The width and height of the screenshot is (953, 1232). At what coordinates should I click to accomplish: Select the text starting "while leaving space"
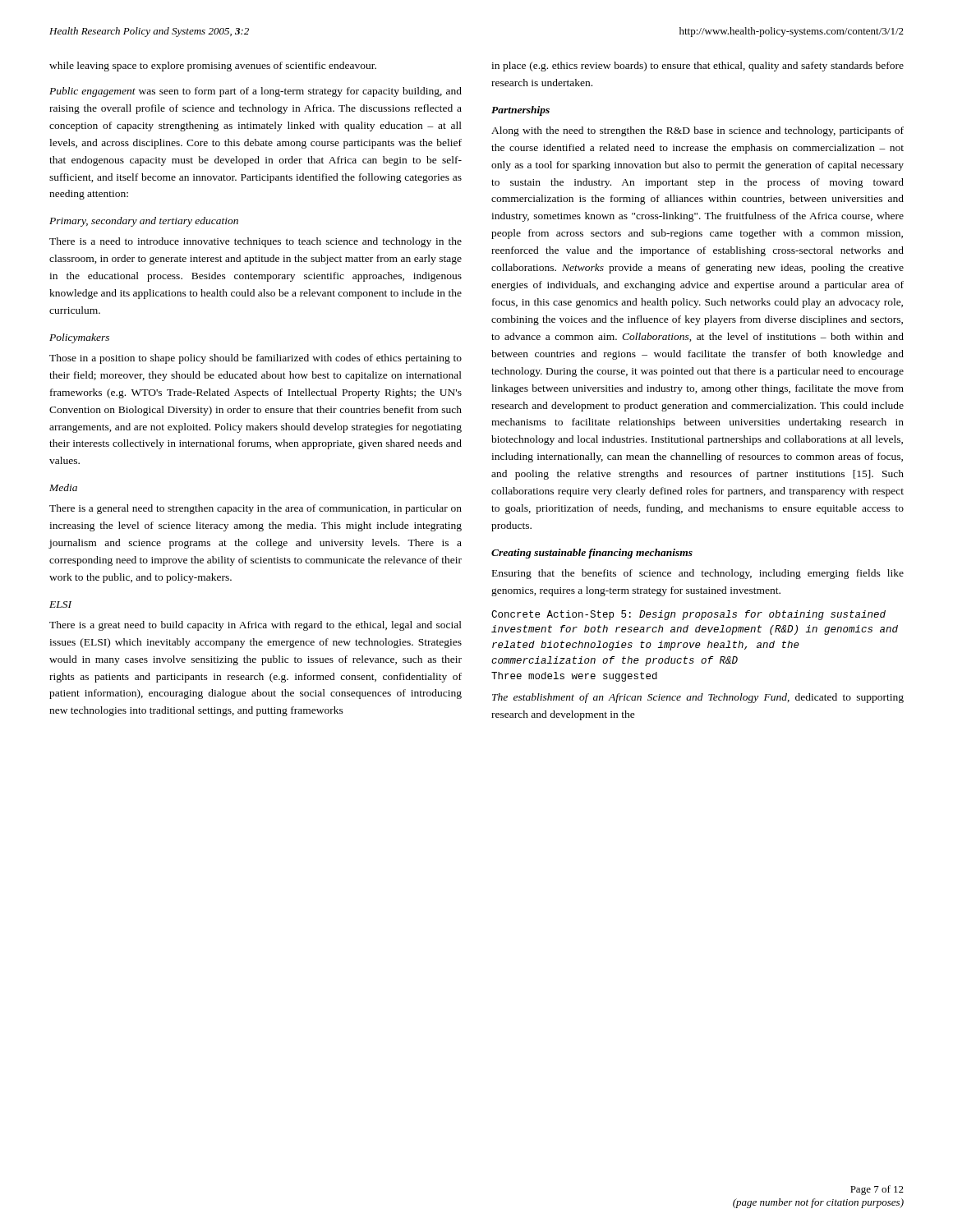(255, 66)
